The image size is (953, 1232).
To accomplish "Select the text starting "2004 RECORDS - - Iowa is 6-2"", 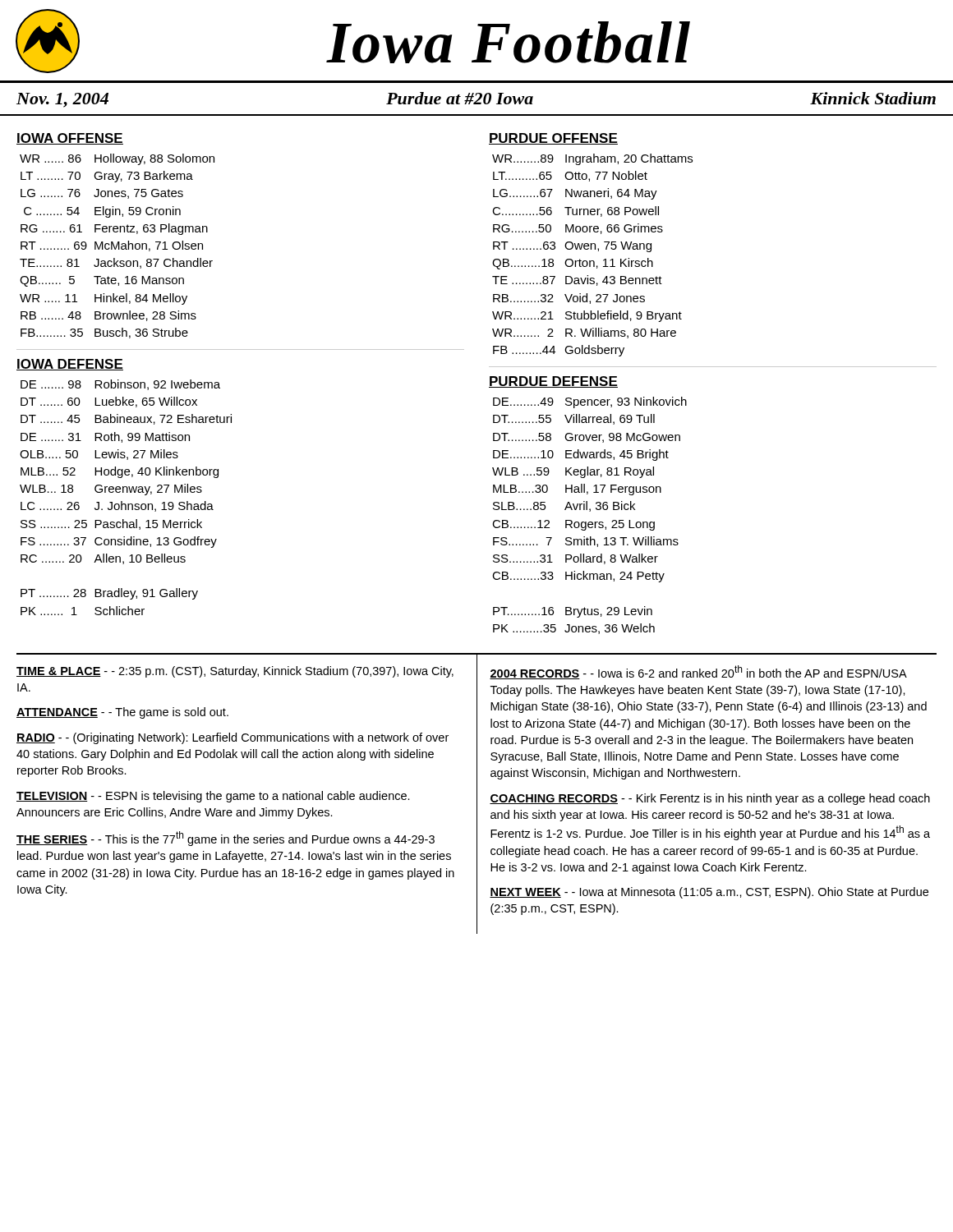I will coord(709,722).
